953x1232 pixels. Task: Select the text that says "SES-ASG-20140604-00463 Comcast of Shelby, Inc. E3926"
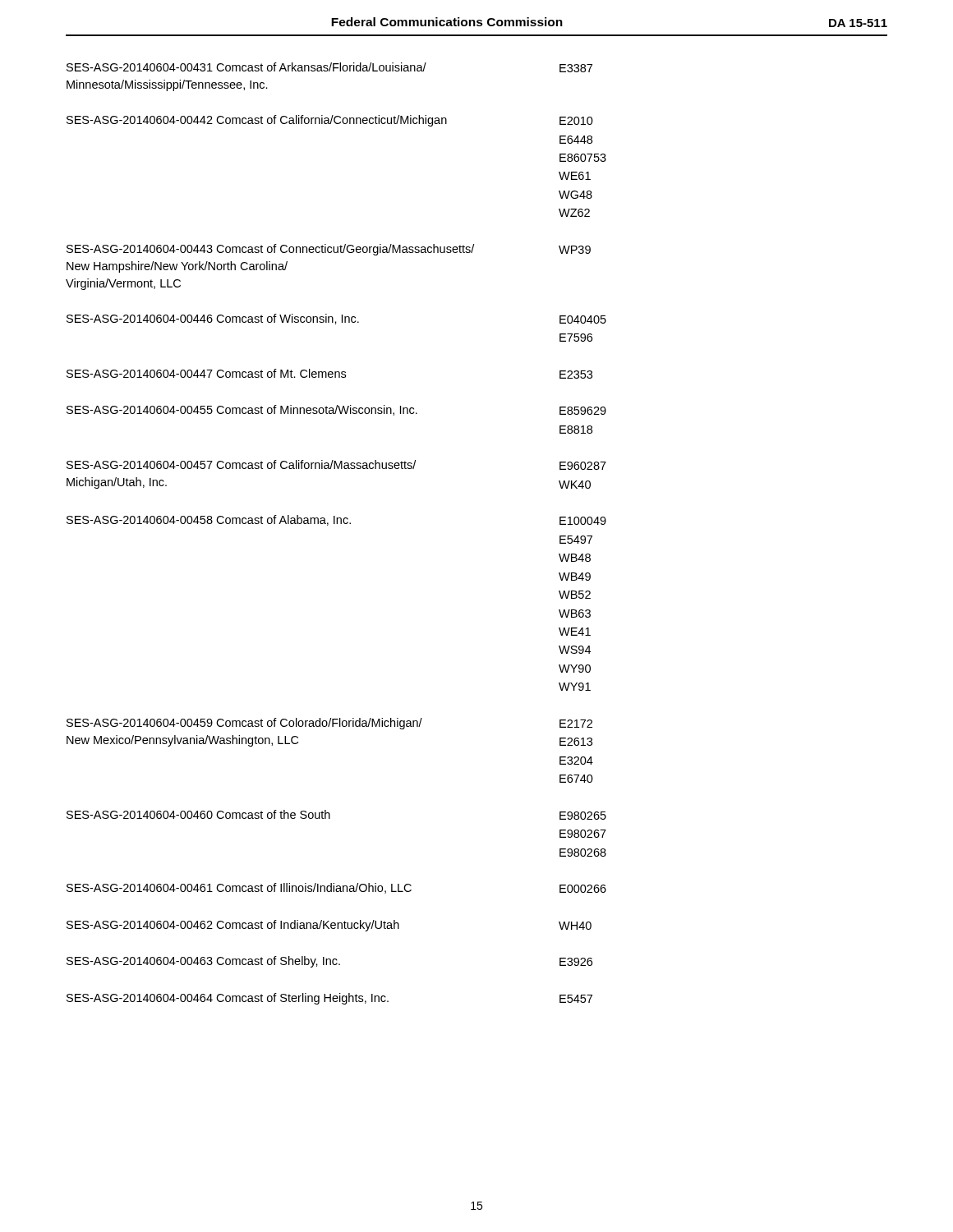click(x=329, y=962)
